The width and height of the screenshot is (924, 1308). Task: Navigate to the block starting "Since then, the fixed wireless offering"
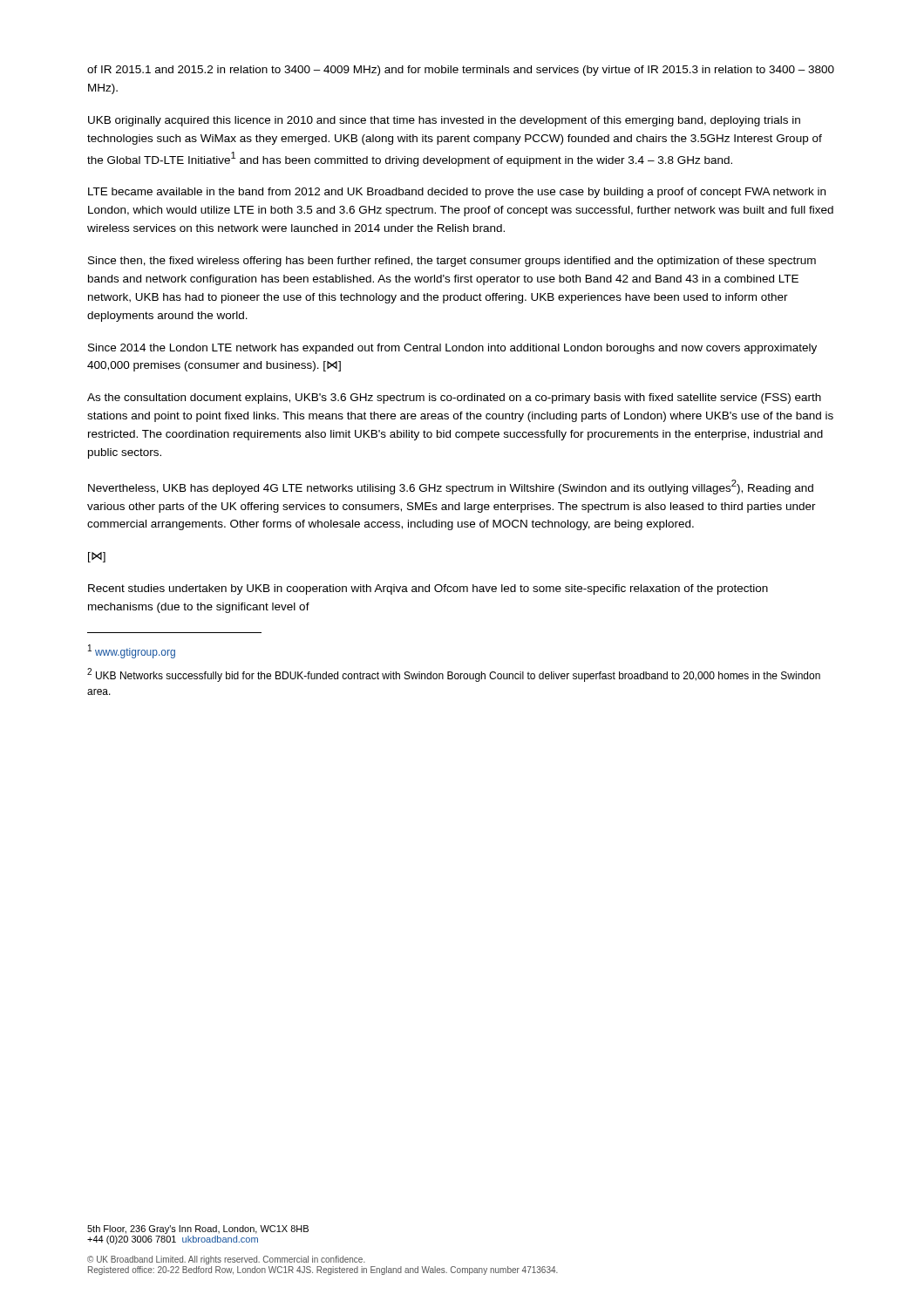coord(452,288)
